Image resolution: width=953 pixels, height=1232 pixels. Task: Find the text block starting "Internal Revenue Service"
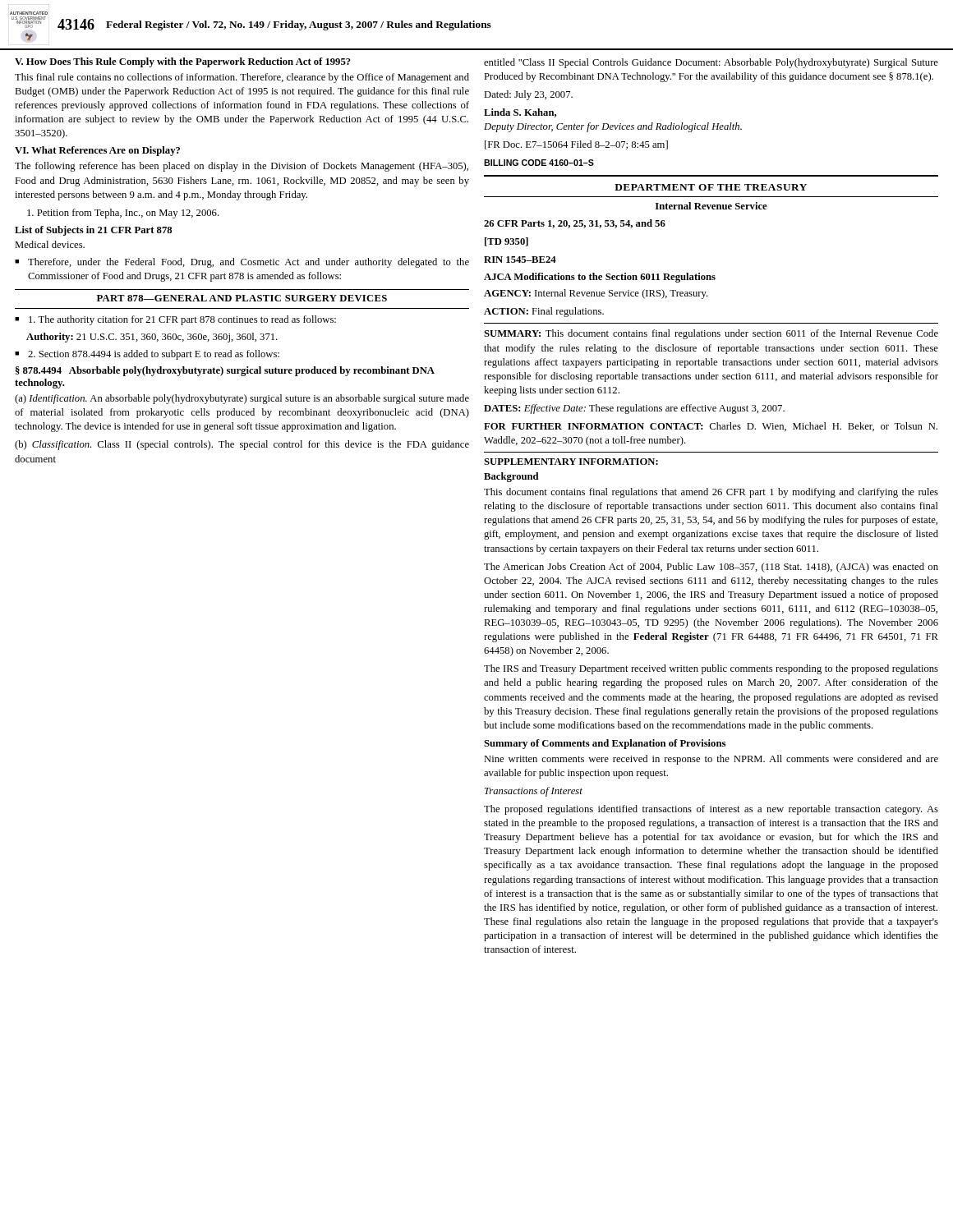(711, 206)
